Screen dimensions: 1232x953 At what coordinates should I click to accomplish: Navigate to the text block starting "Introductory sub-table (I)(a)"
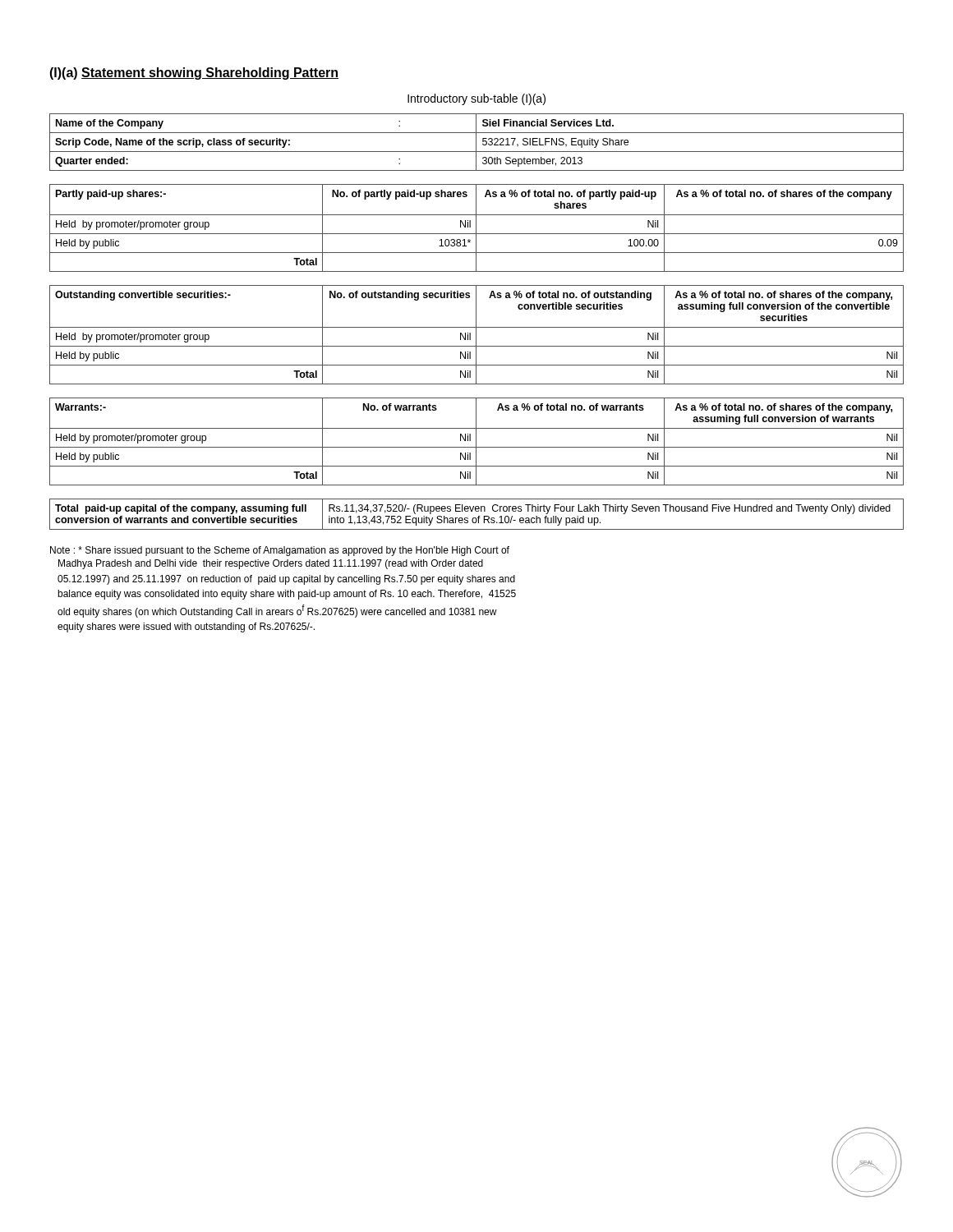(476, 99)
